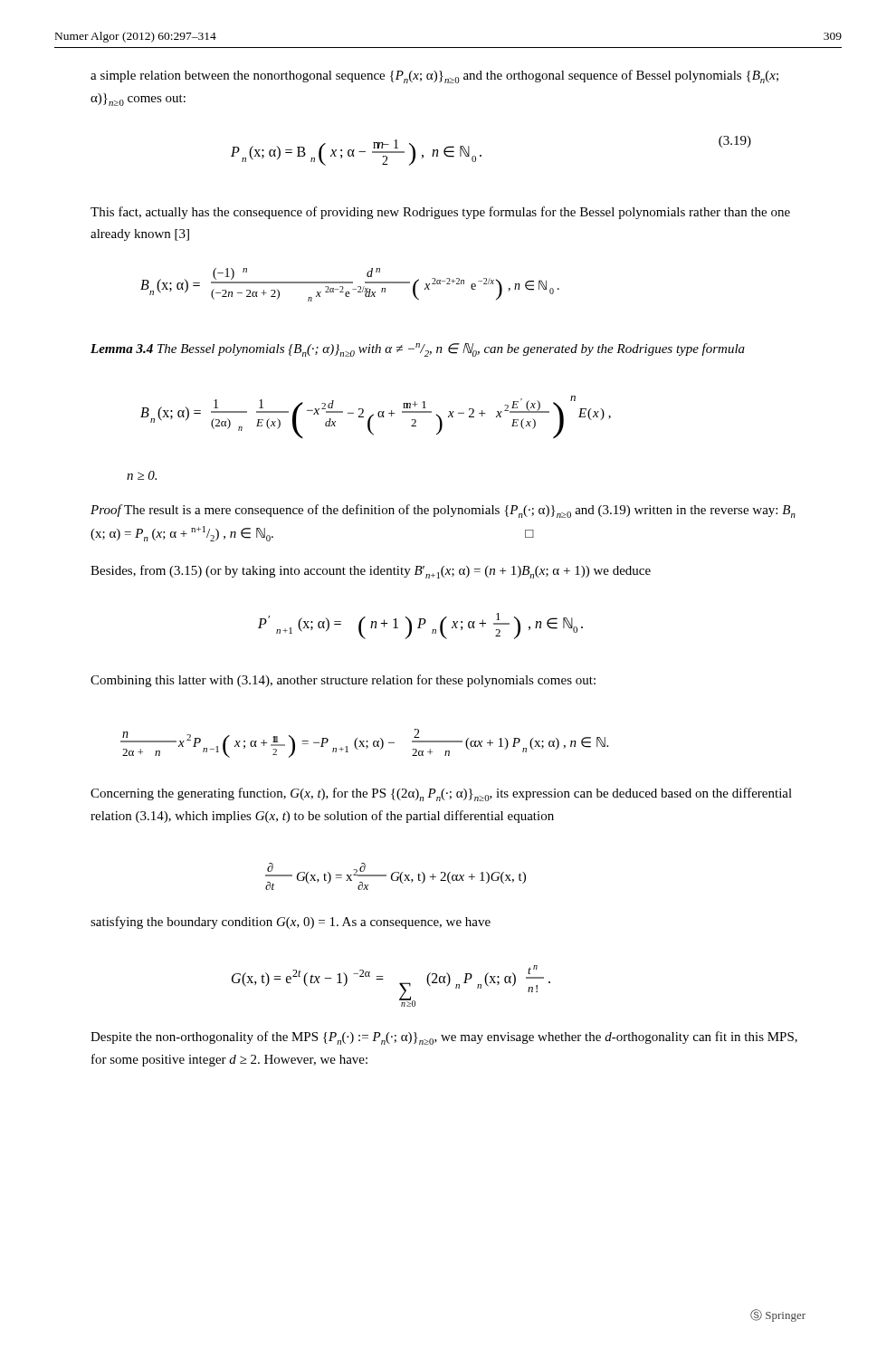Click on the passage starting "Lemma 3.4 The"

[x=448, y=410]
